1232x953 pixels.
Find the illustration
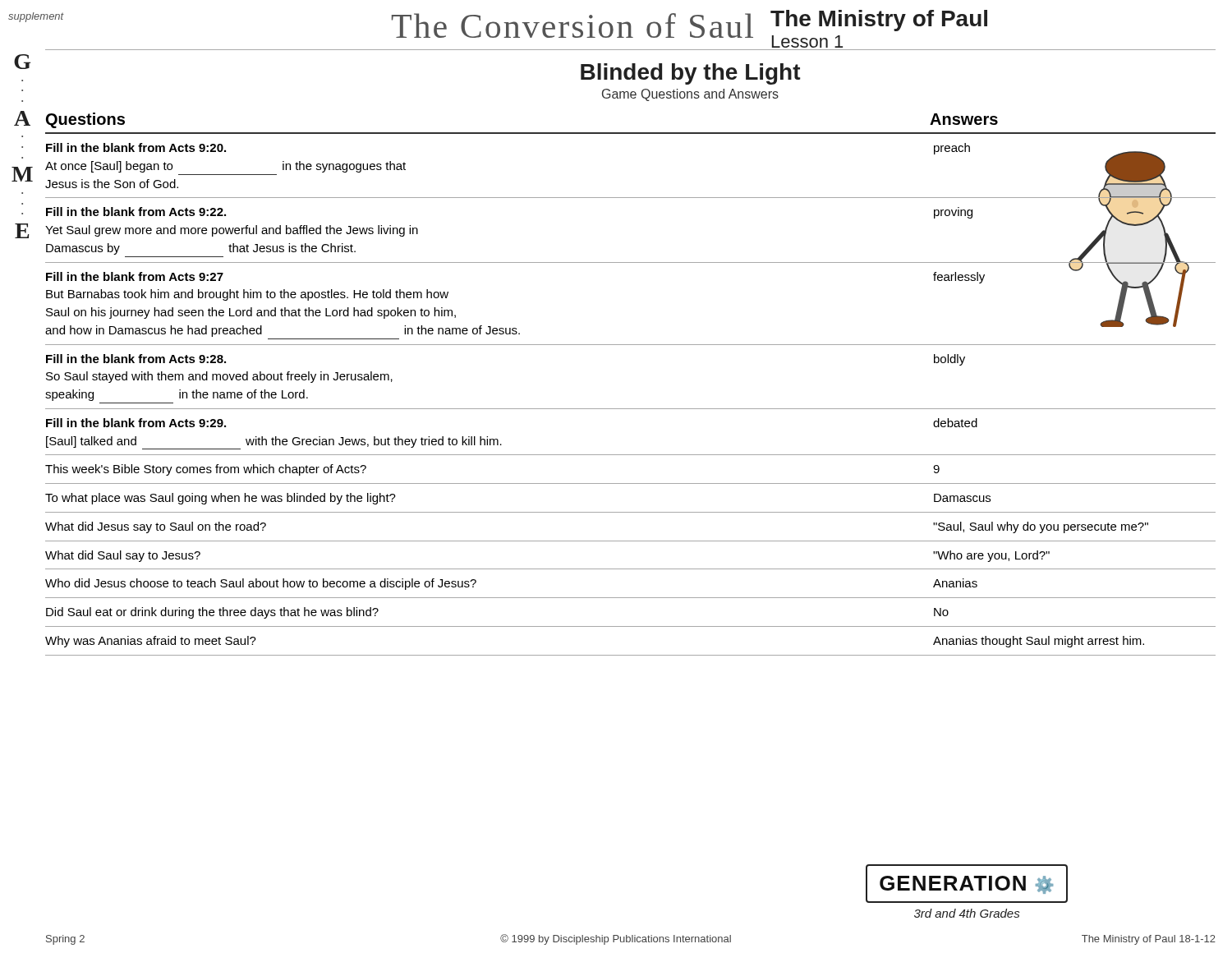pos(1135,232)
